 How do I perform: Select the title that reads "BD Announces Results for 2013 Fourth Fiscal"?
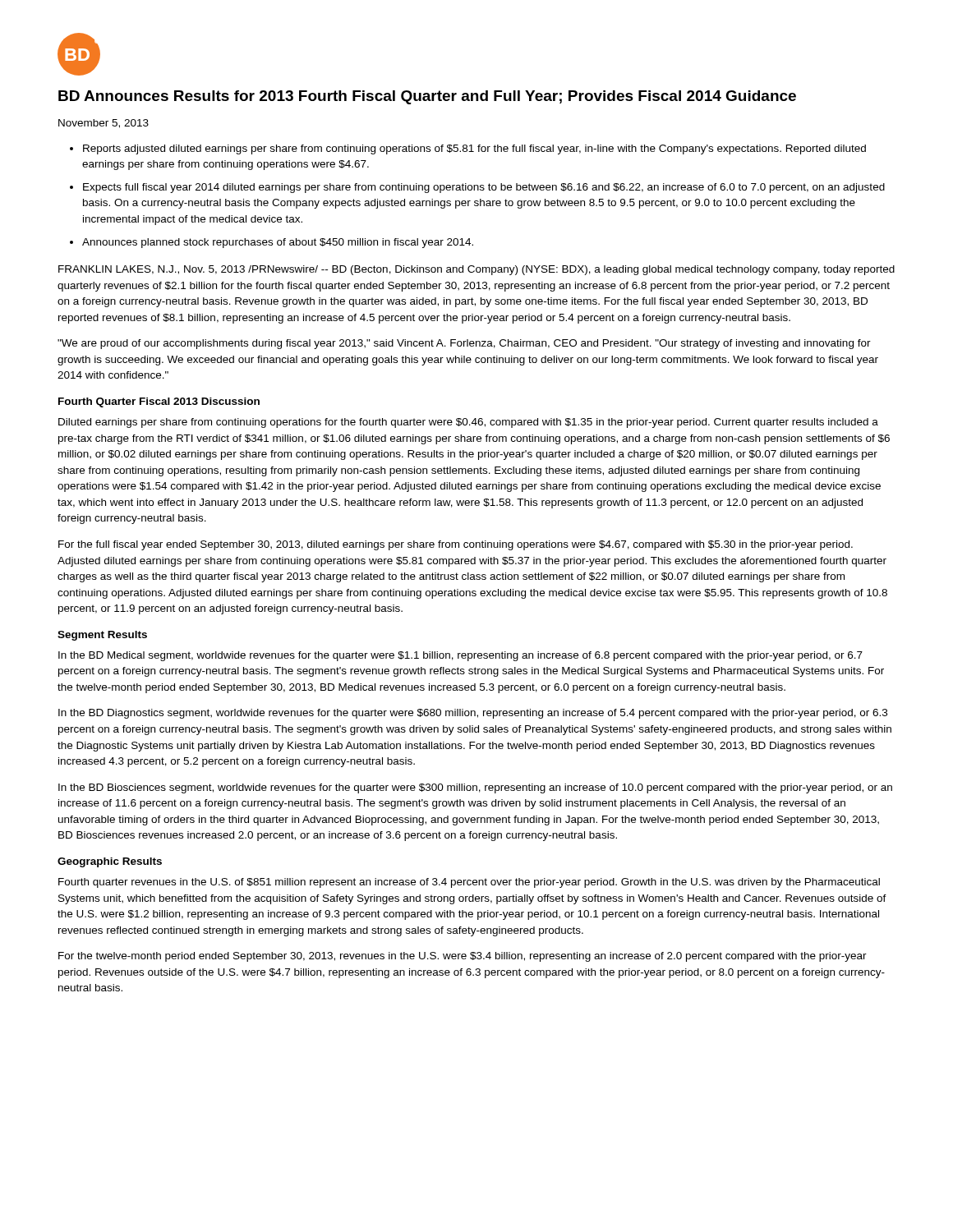476,96
